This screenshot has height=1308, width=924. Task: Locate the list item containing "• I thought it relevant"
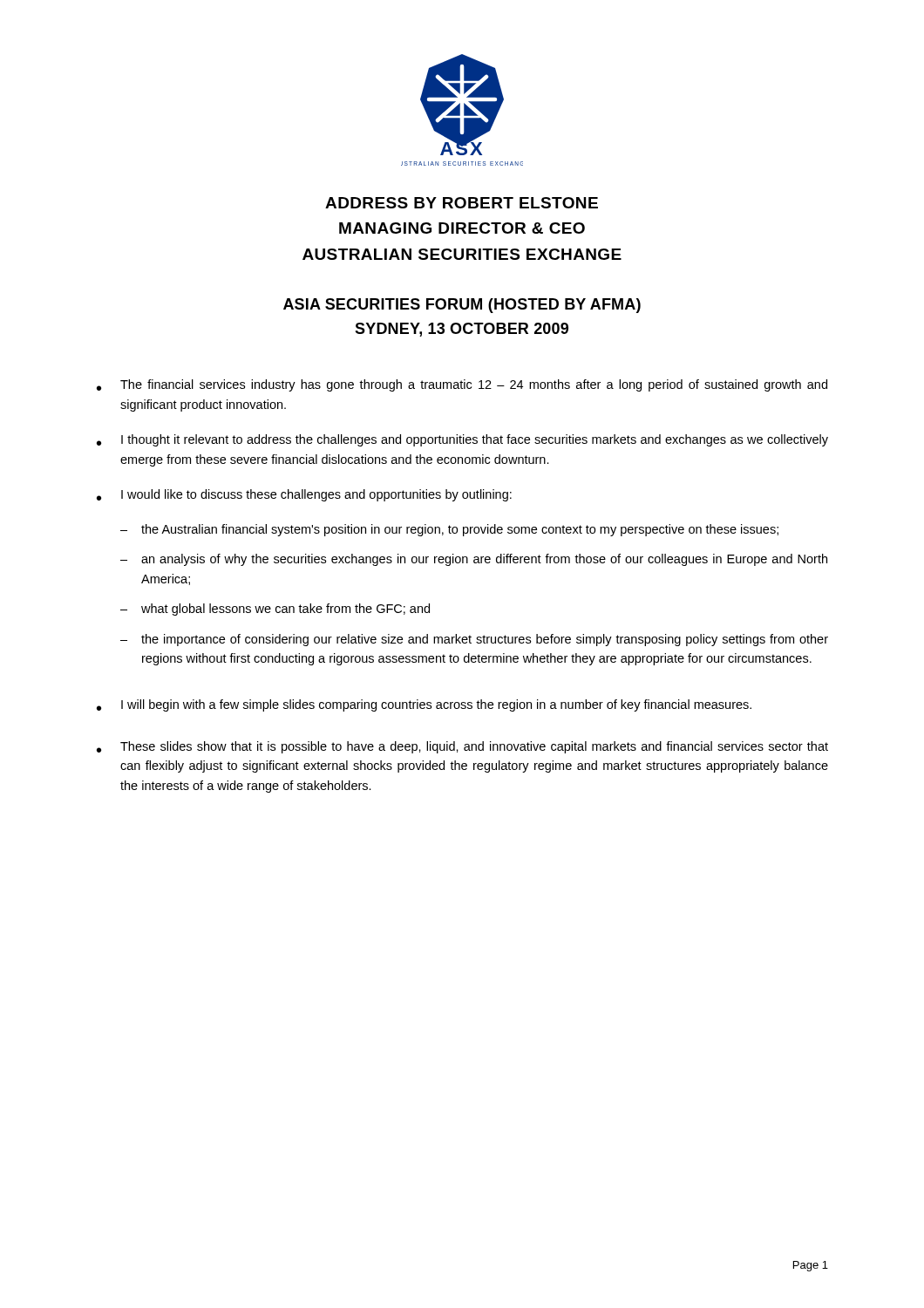pos(462,449)
